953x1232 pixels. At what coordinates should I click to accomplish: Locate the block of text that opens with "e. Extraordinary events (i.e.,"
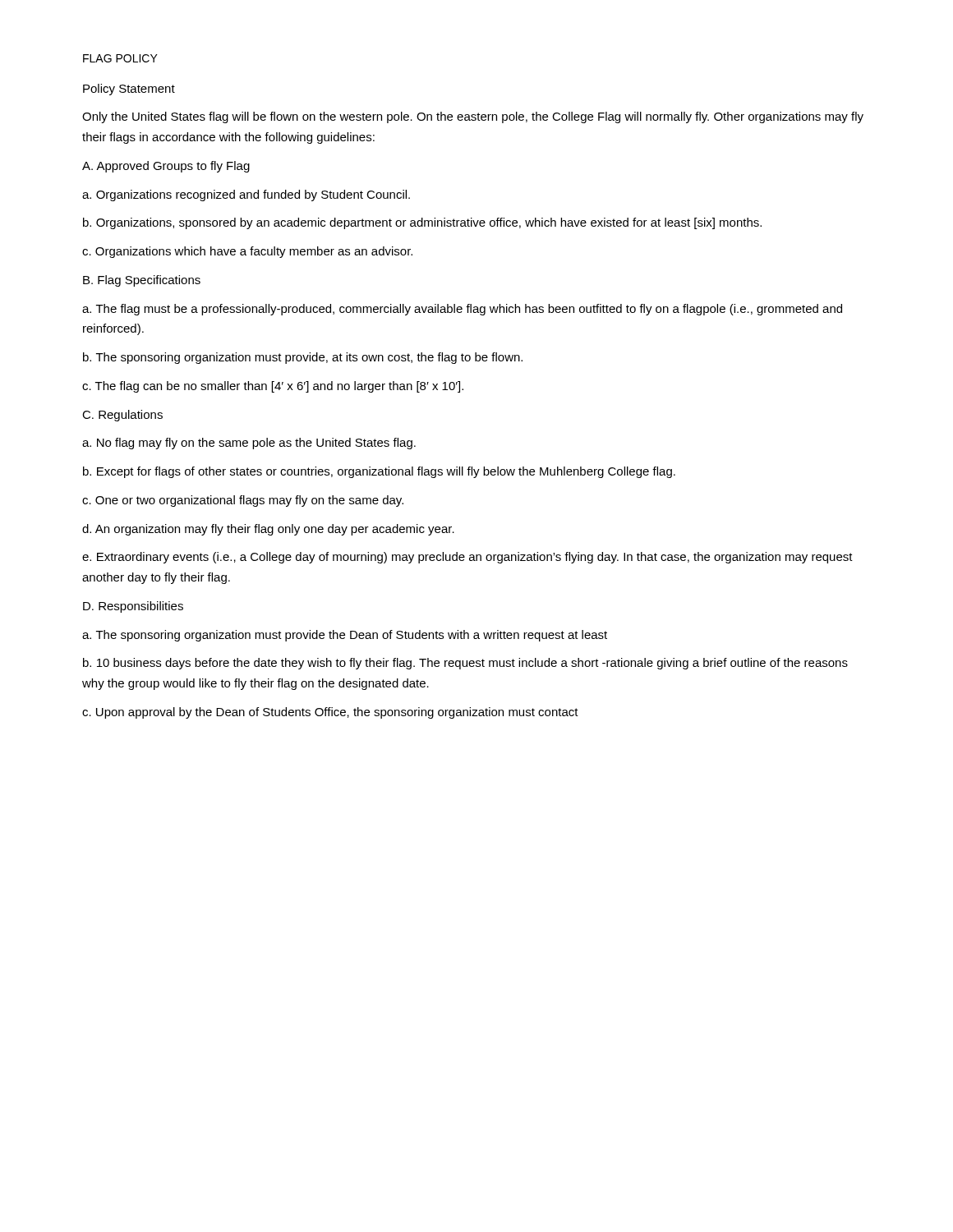[467, 567]
